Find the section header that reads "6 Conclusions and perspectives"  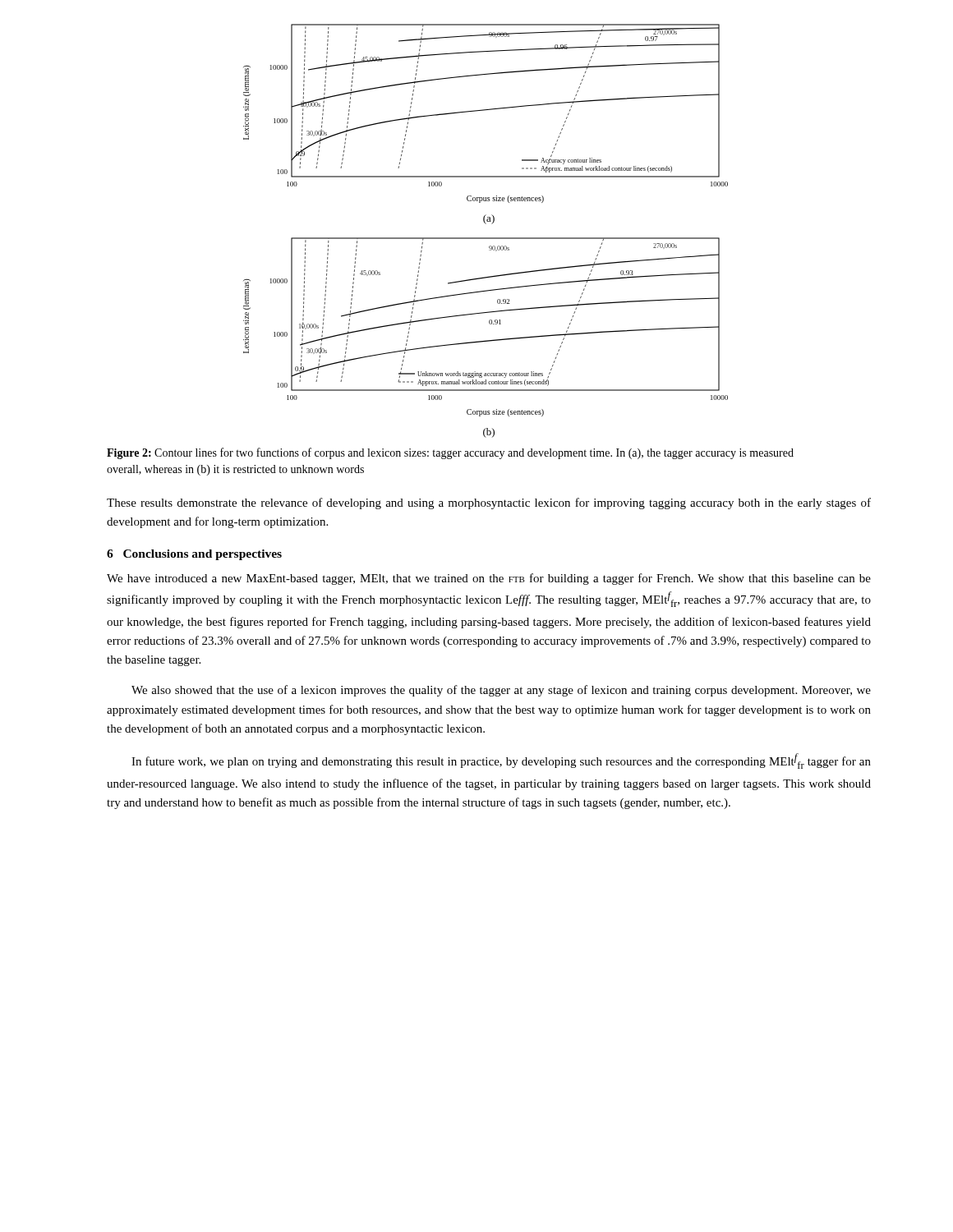click(x=194, y=553)
